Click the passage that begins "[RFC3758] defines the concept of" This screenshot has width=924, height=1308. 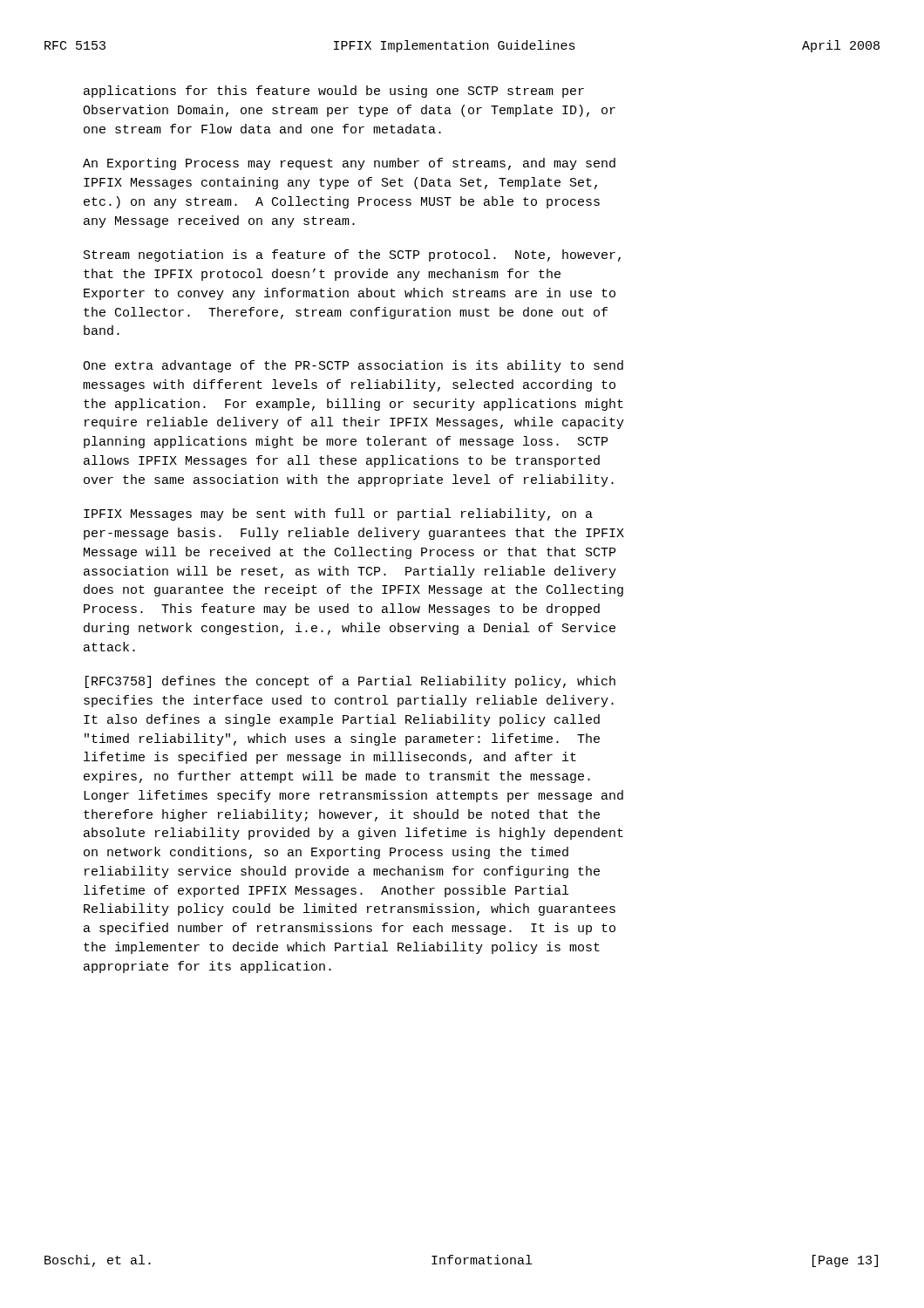[x=354, y=825]
